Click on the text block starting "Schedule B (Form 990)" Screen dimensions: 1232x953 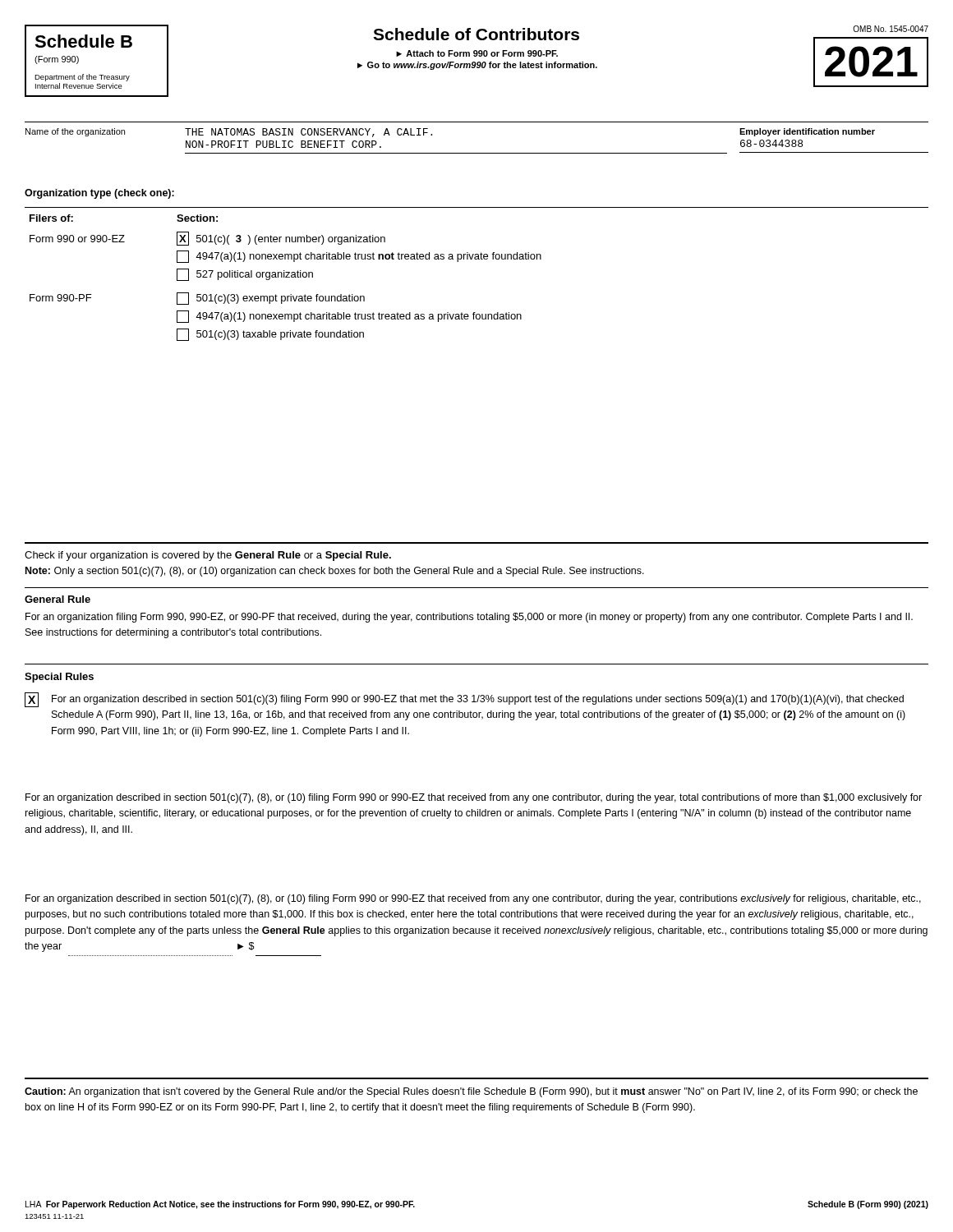tap(83, 41)
